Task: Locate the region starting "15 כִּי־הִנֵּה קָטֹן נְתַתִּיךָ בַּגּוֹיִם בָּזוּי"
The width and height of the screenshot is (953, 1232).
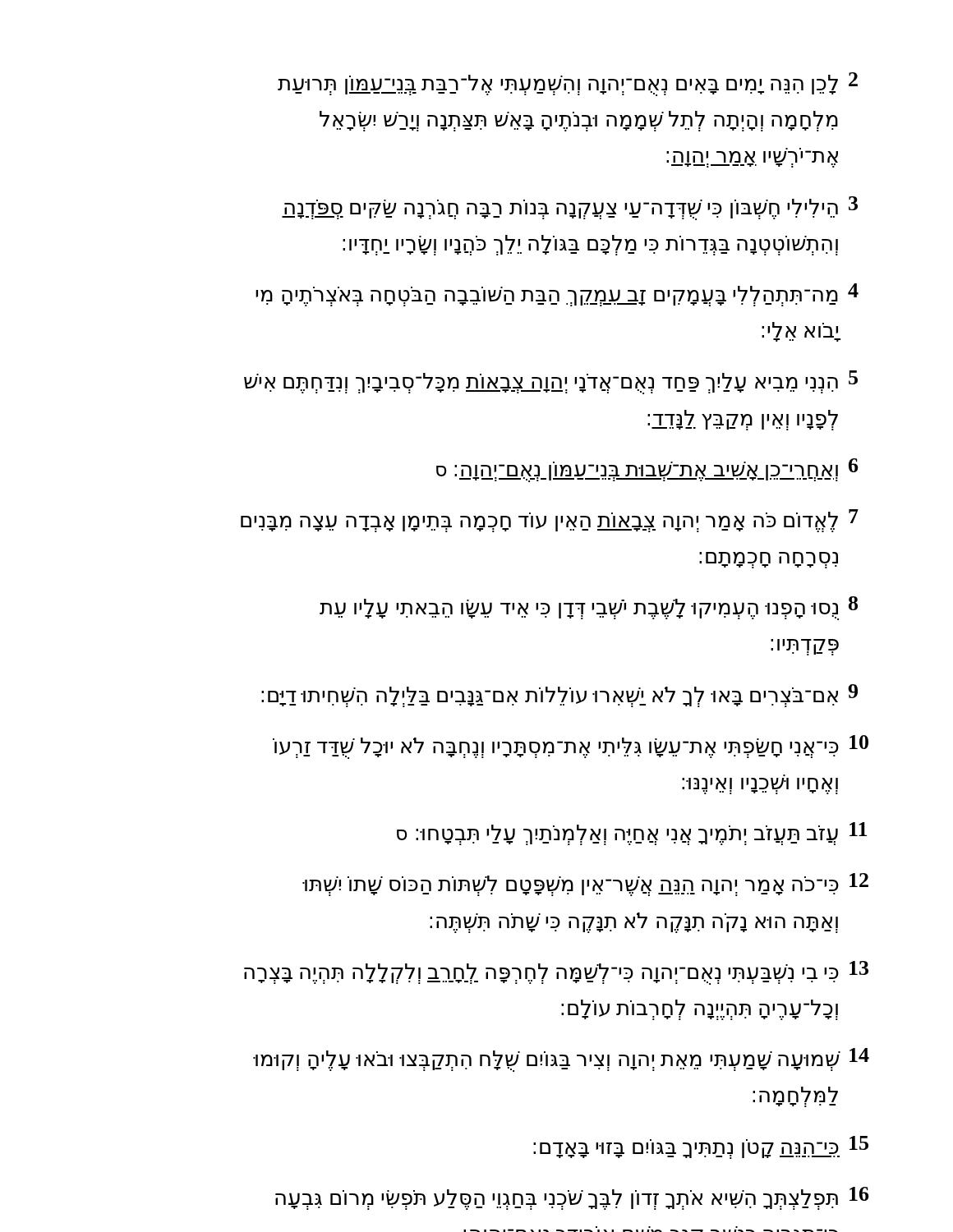Action: 701,1147
